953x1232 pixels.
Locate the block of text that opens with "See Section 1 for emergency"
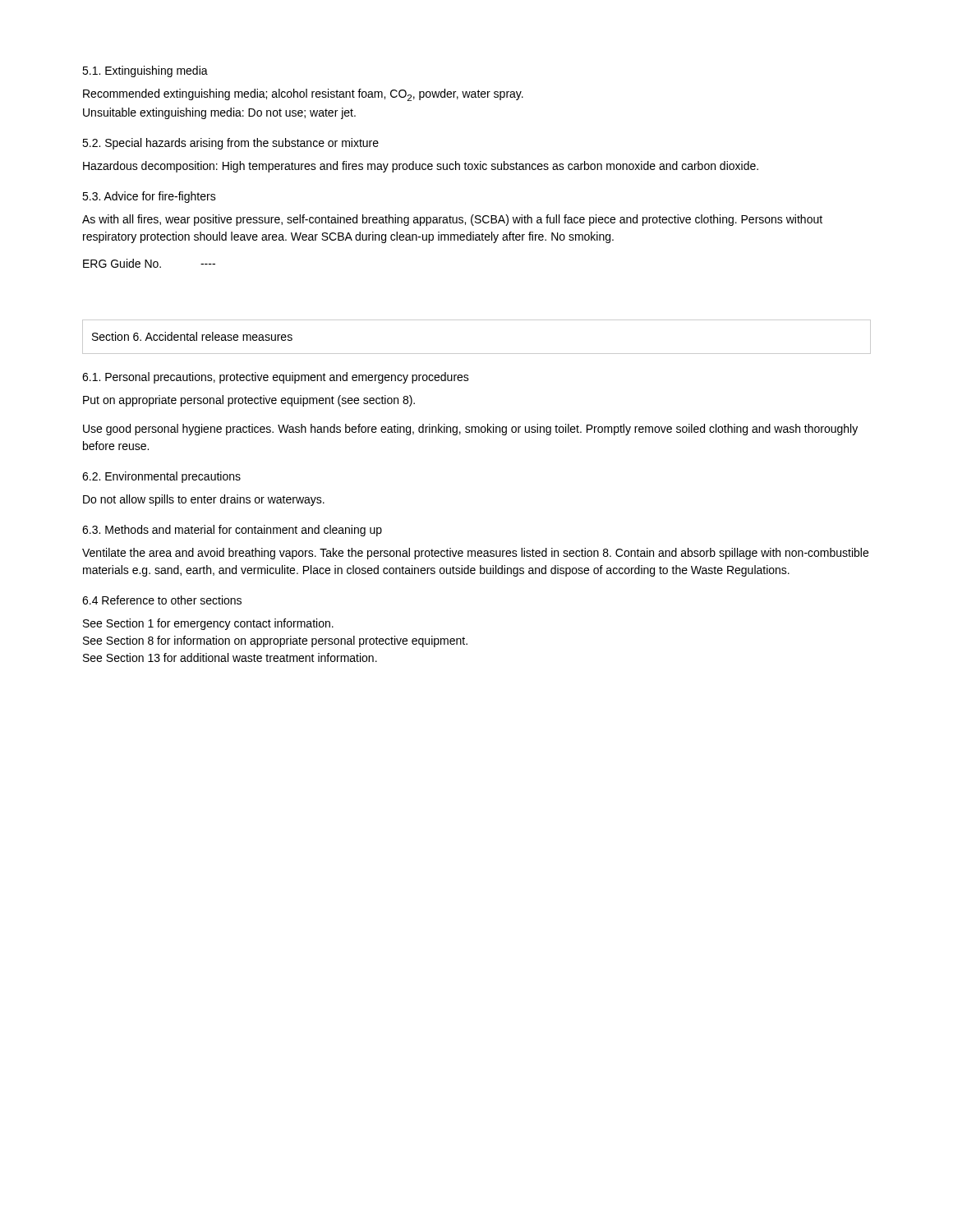point(275,641)
